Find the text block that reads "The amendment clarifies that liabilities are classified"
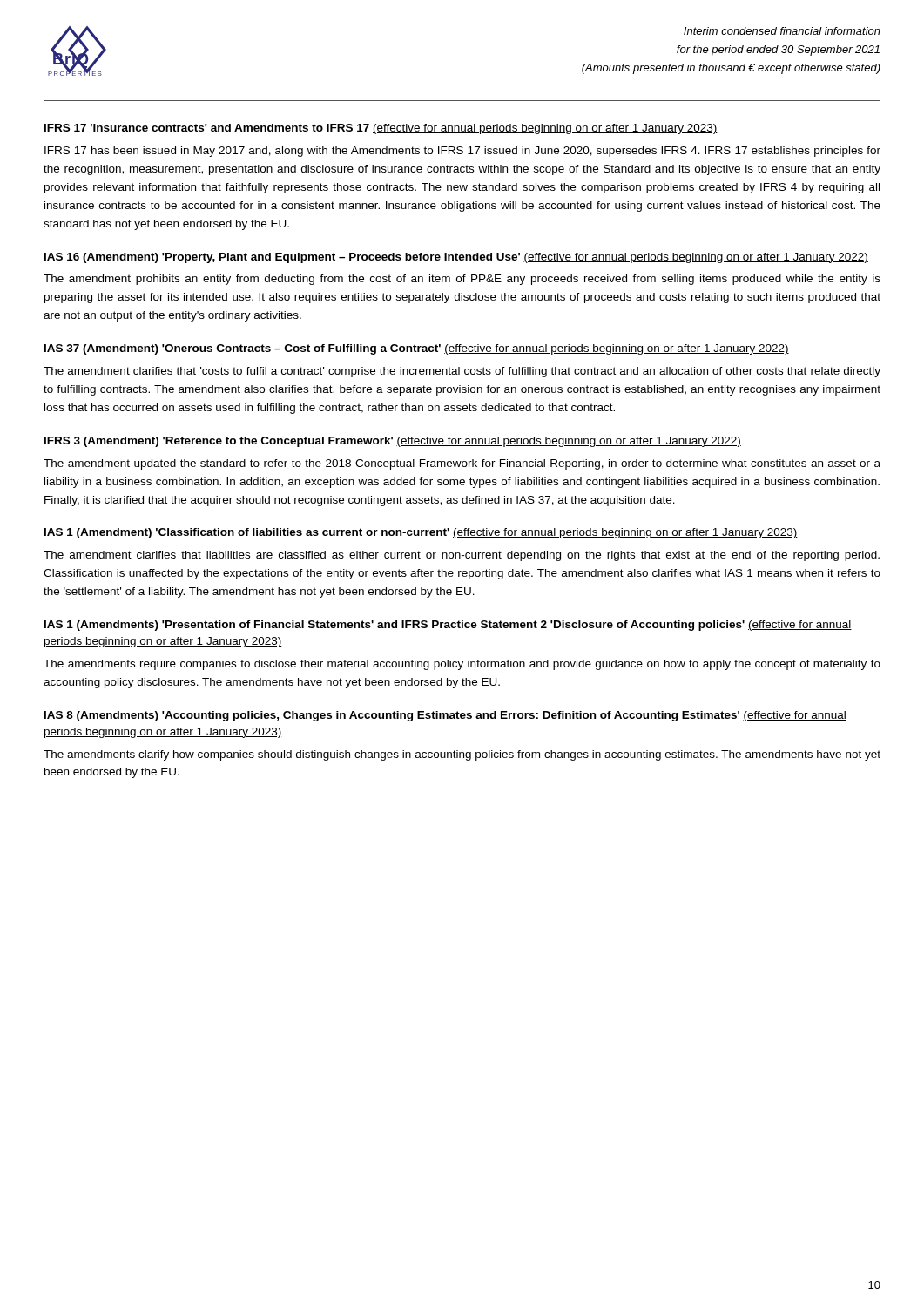The image size is (924, 1307). coord(462,573)
